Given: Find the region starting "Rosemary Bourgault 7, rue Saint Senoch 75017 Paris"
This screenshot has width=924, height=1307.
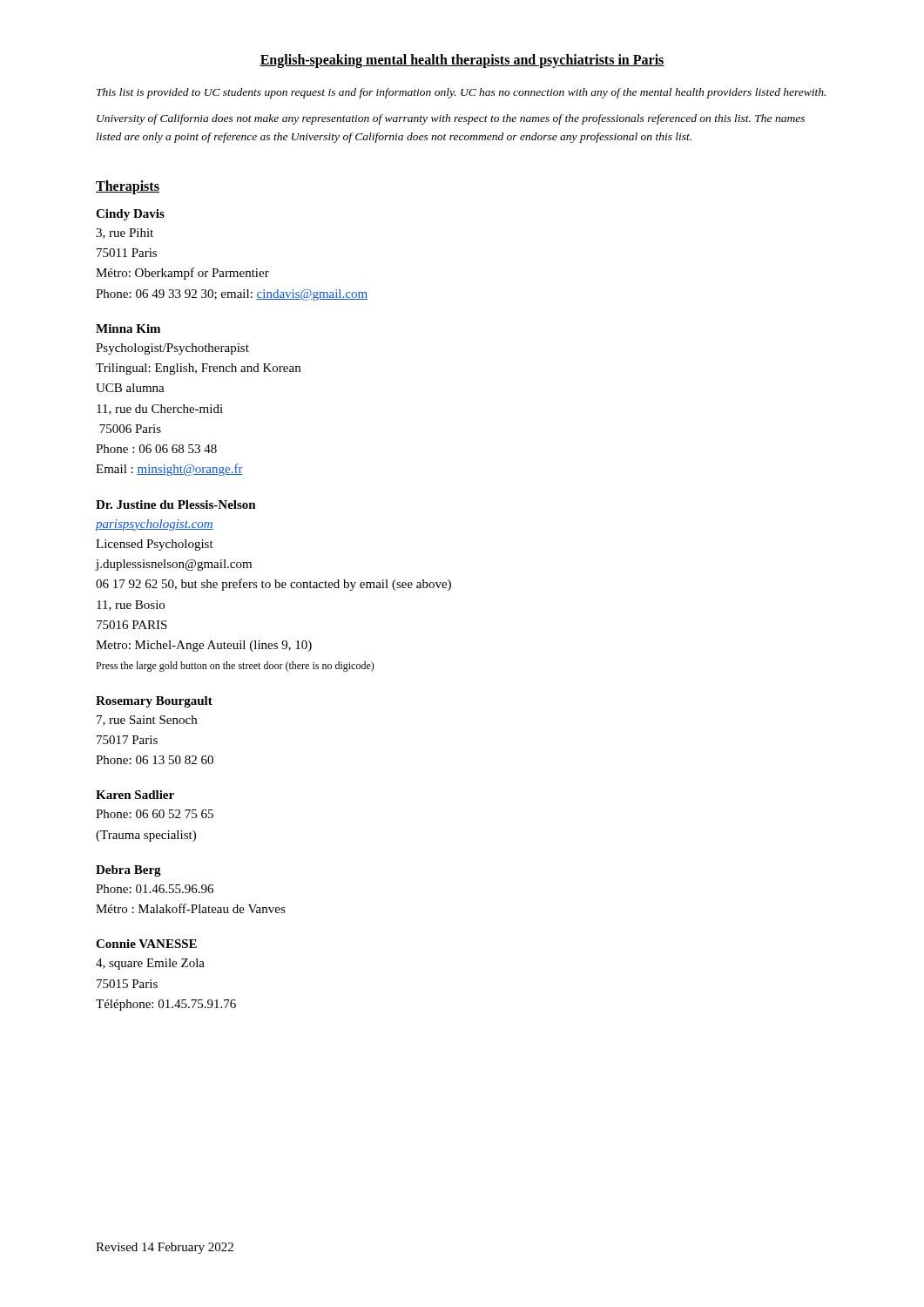Looking at the screenshot, I should point(154,702).
